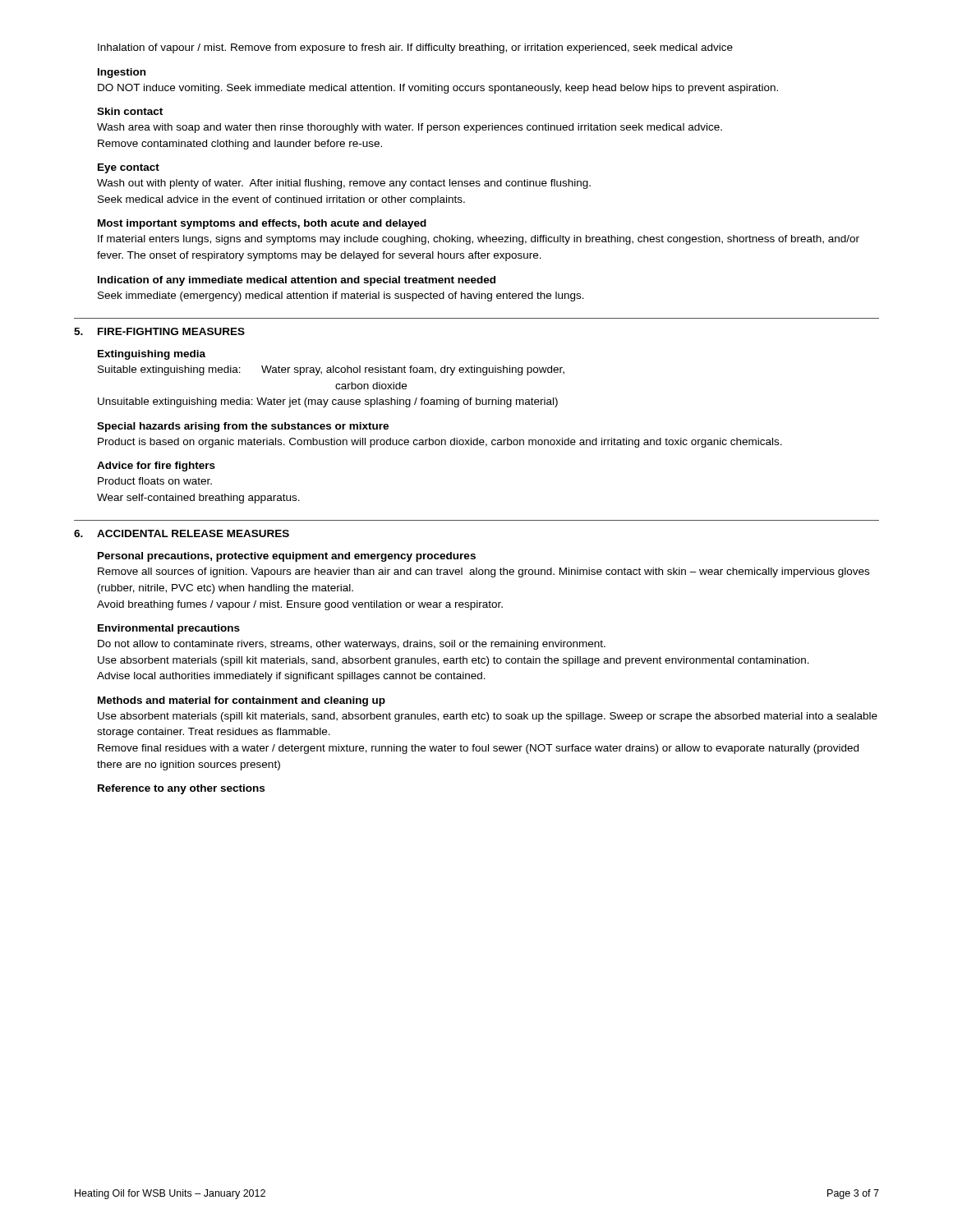This screenshot has width=953, height=1232.
Task: Where is the passage that starts "Seek immediate (emergency)"?
Action: pyautogui.click(x=341, y=295)
